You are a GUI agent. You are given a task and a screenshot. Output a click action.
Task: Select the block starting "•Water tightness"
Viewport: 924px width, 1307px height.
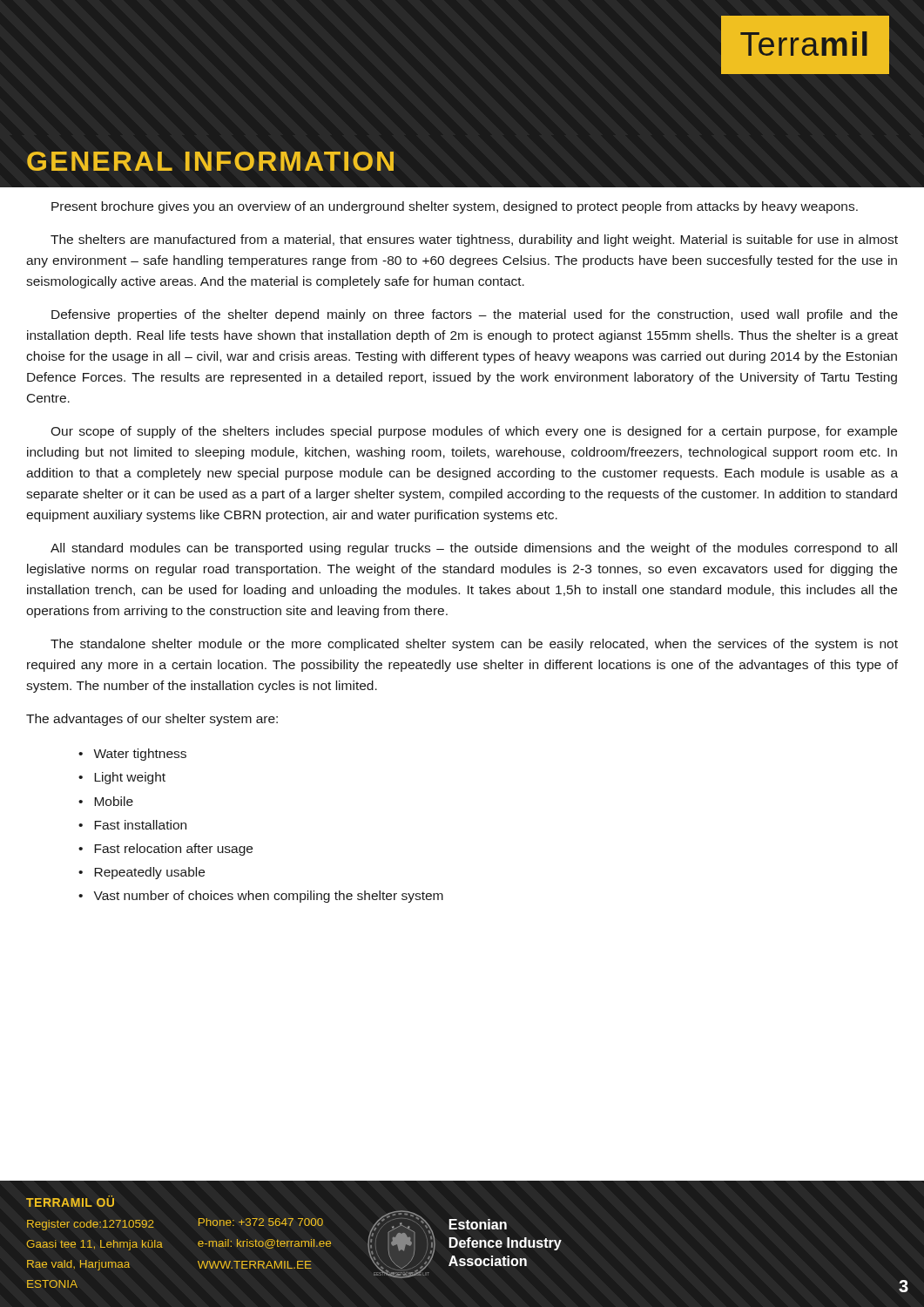133,754
